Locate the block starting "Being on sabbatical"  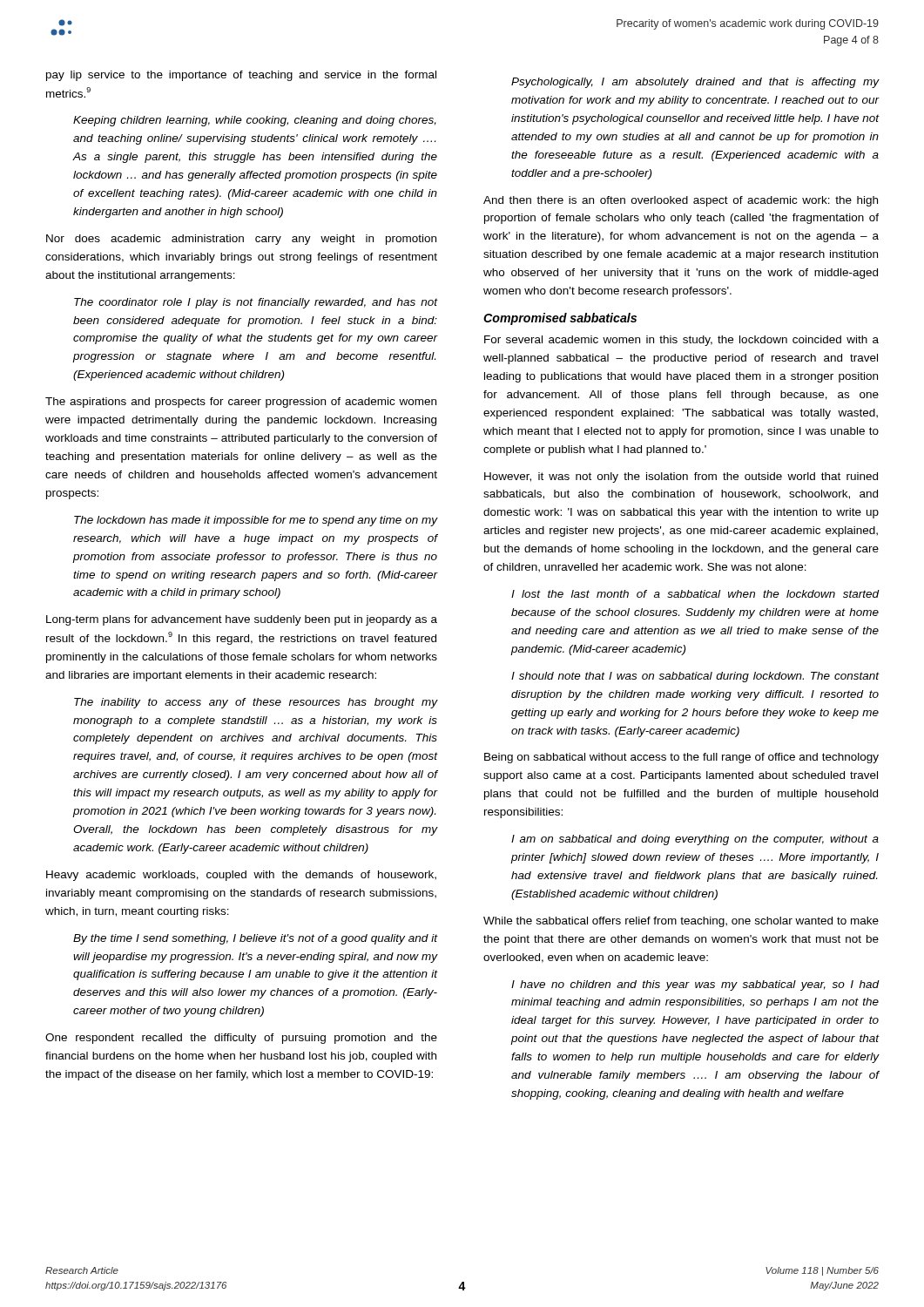coord(681,784)
